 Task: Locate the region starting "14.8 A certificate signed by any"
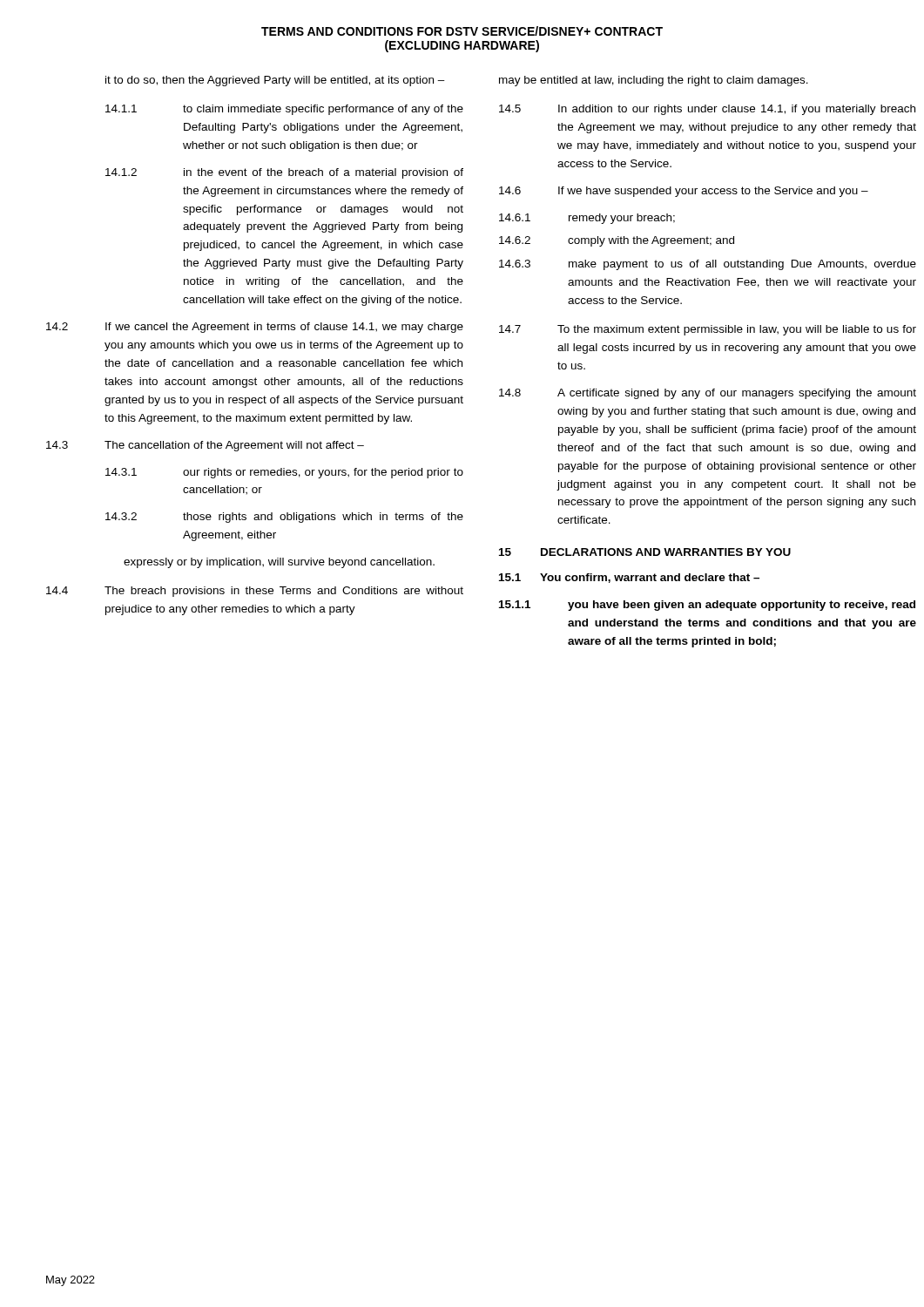pyautogui.click(x=707, y=457)
